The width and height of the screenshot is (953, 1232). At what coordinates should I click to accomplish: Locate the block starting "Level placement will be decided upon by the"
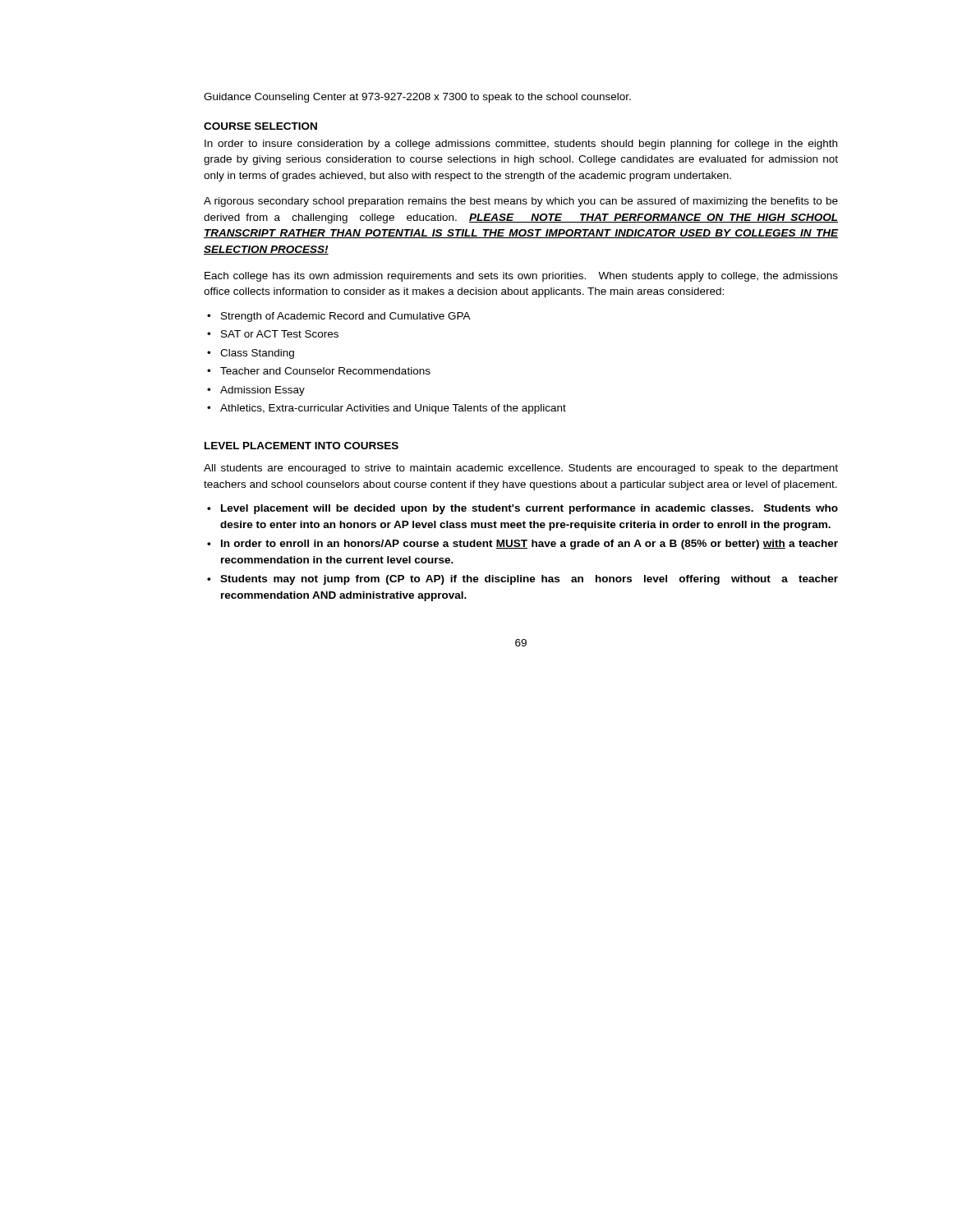click(x=529, y=516)
